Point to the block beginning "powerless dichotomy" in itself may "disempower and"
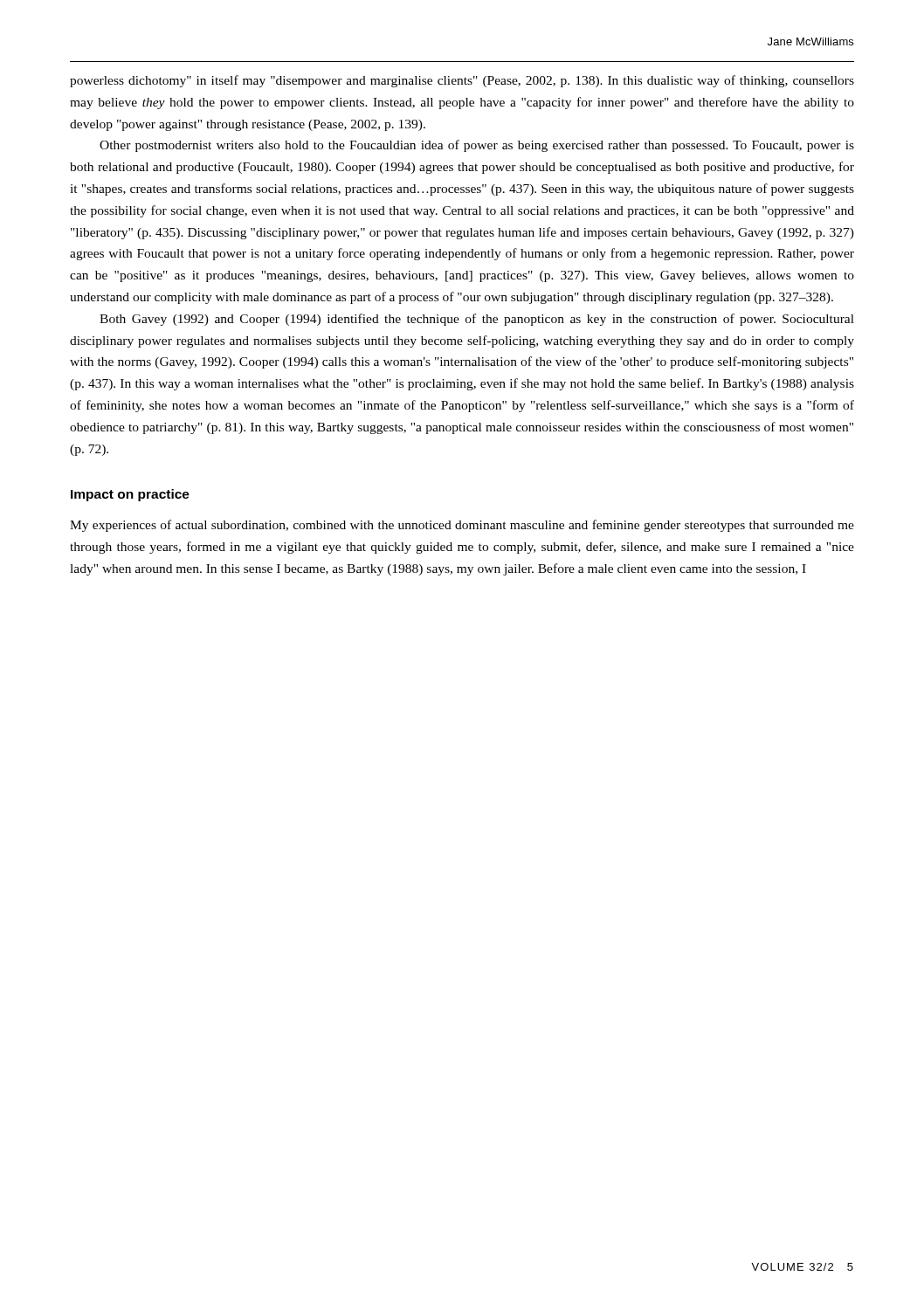This screenshot has height=1310, width=924. point(462,265)
